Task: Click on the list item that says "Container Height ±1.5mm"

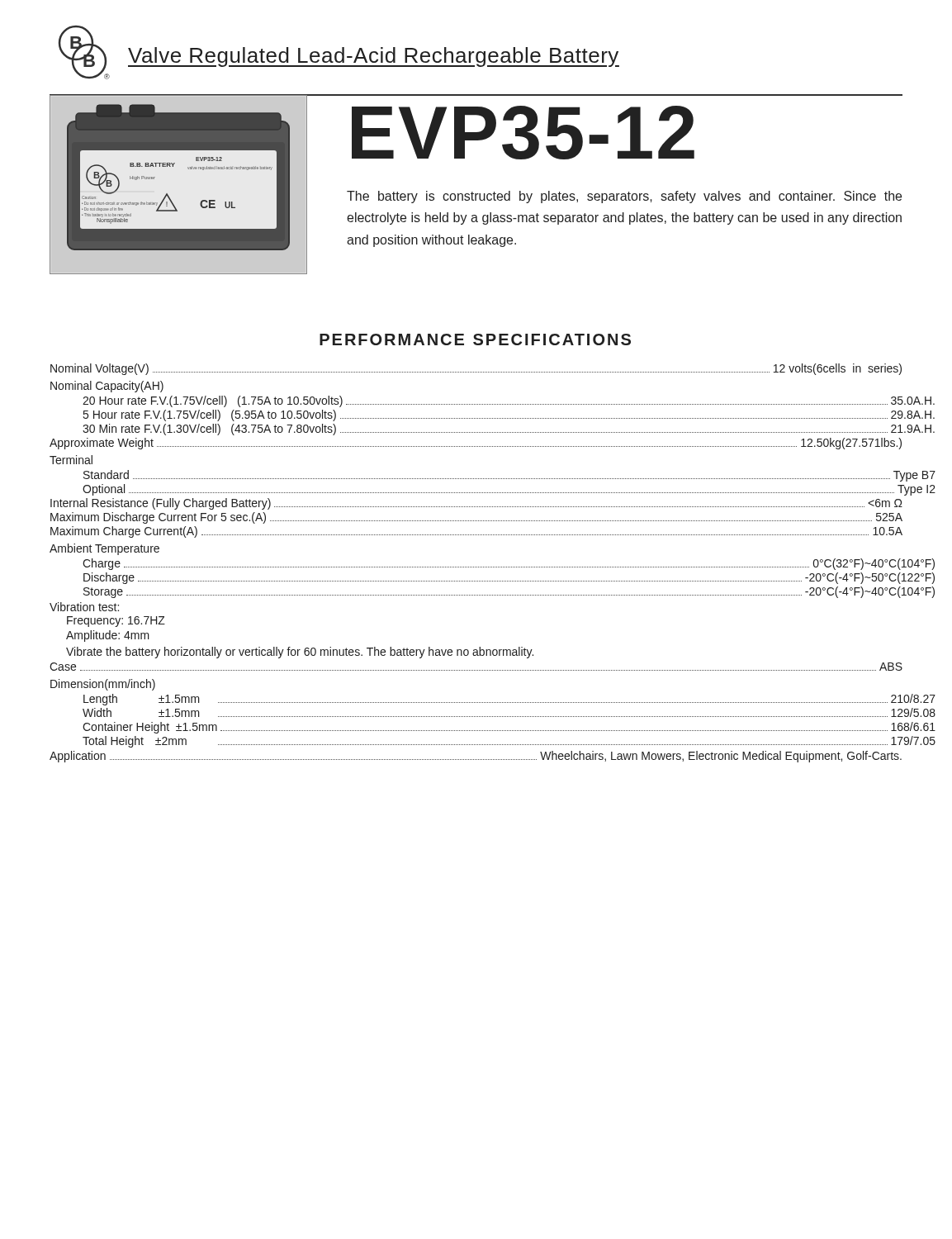Action: [509, 727]
